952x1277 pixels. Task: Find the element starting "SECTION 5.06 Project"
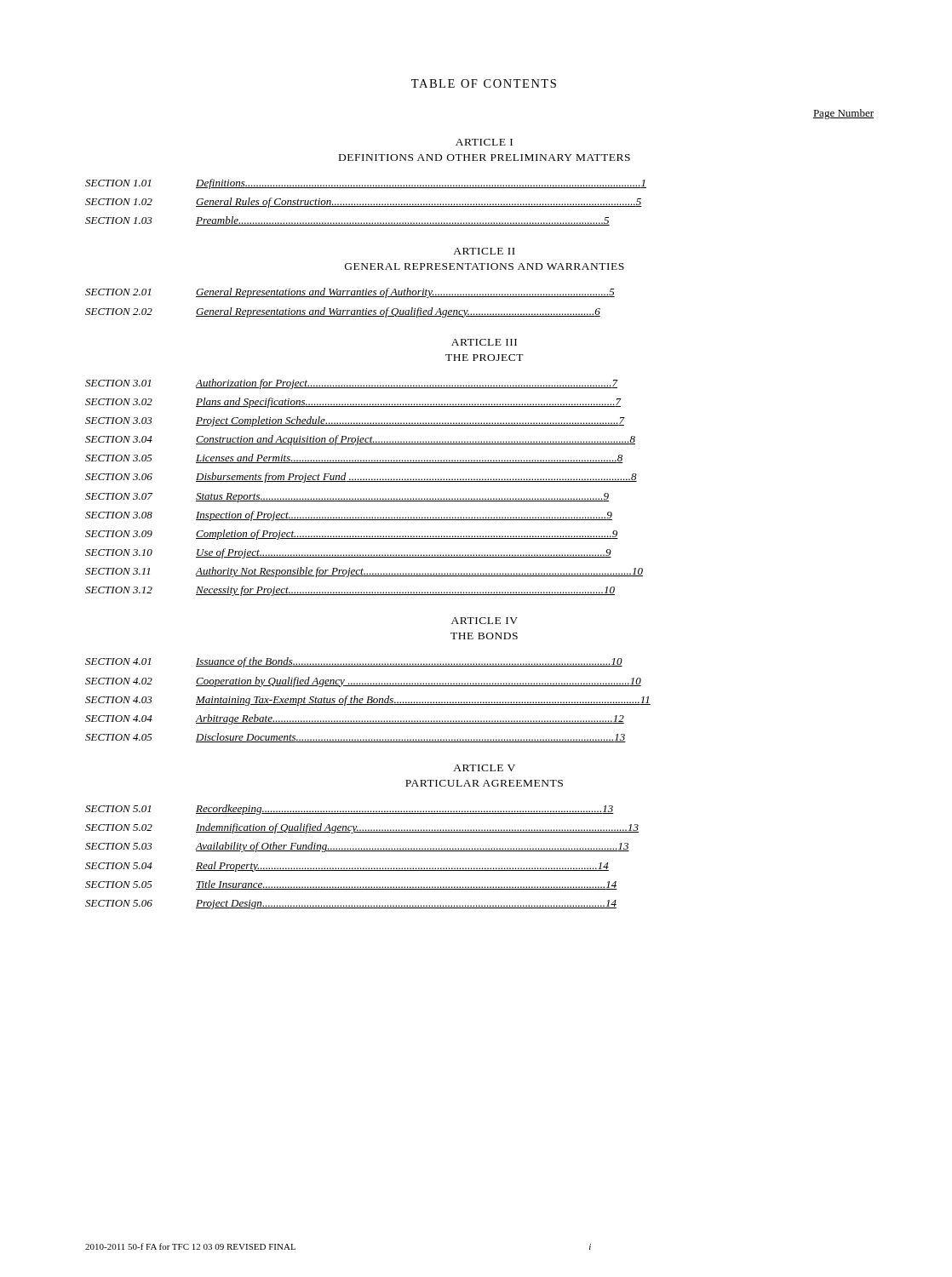tap(484, 903)
